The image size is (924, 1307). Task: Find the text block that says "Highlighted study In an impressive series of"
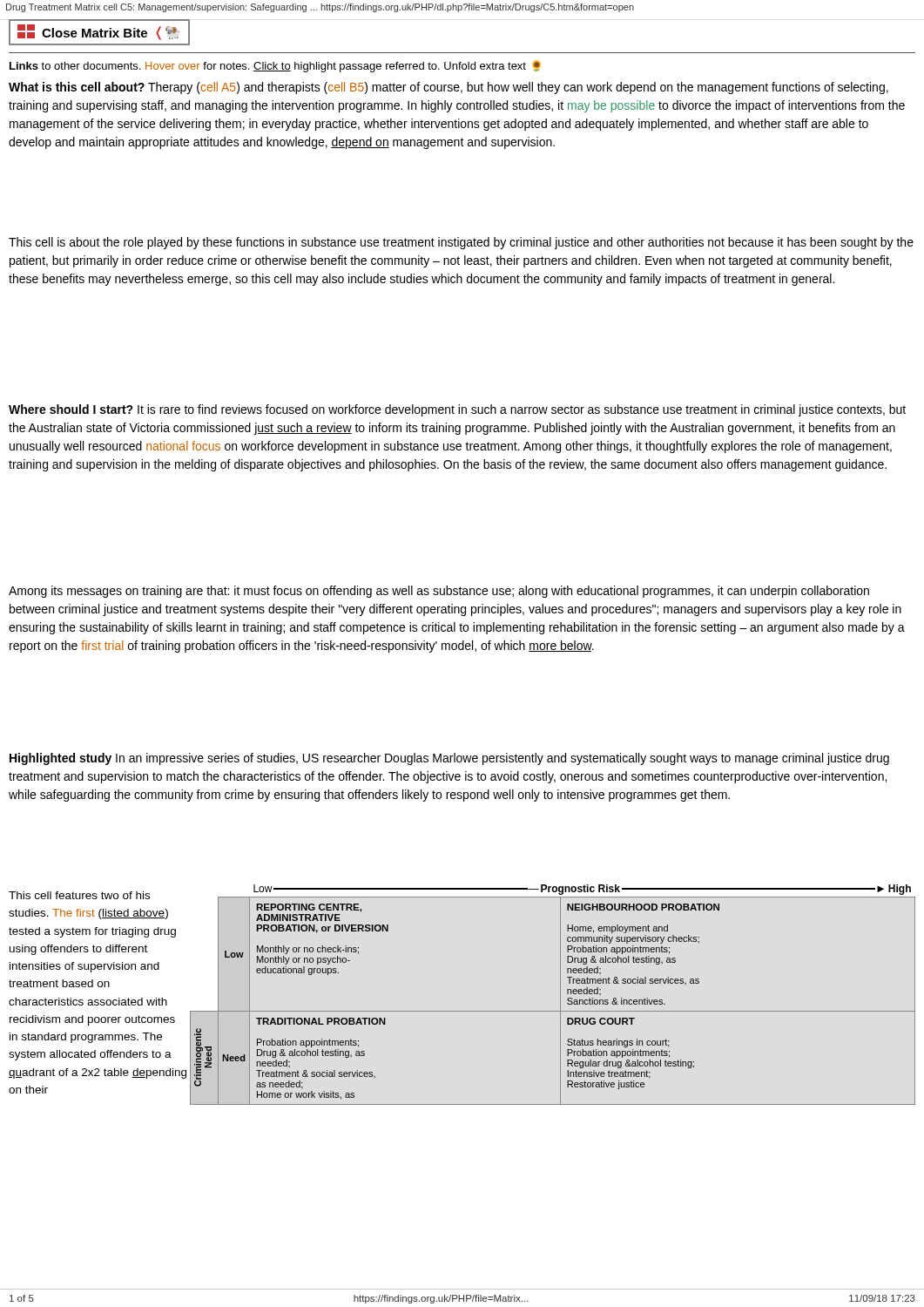click(449, 776)
